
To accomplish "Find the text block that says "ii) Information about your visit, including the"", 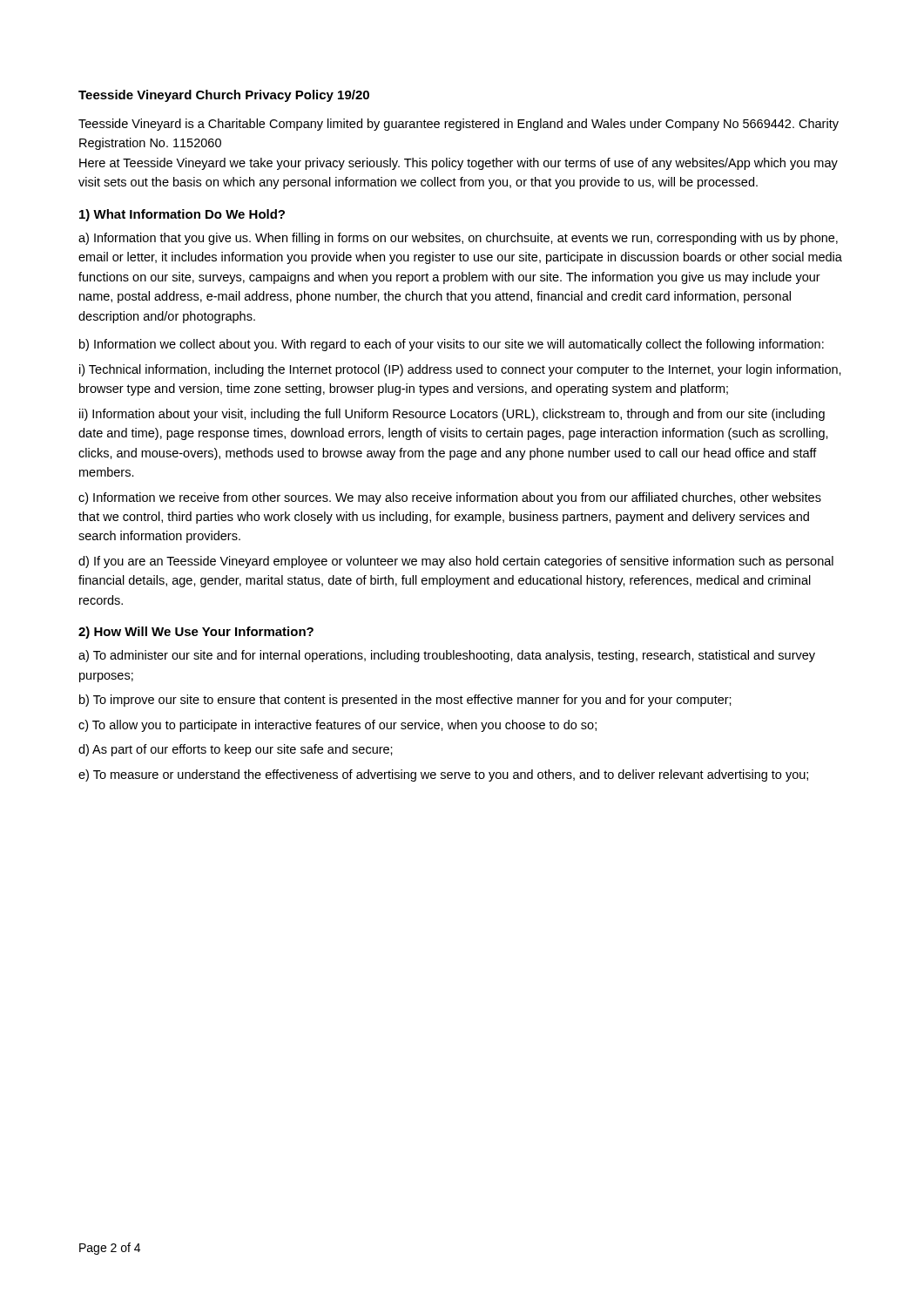I will pyautogui.click(x=454, y=443).
